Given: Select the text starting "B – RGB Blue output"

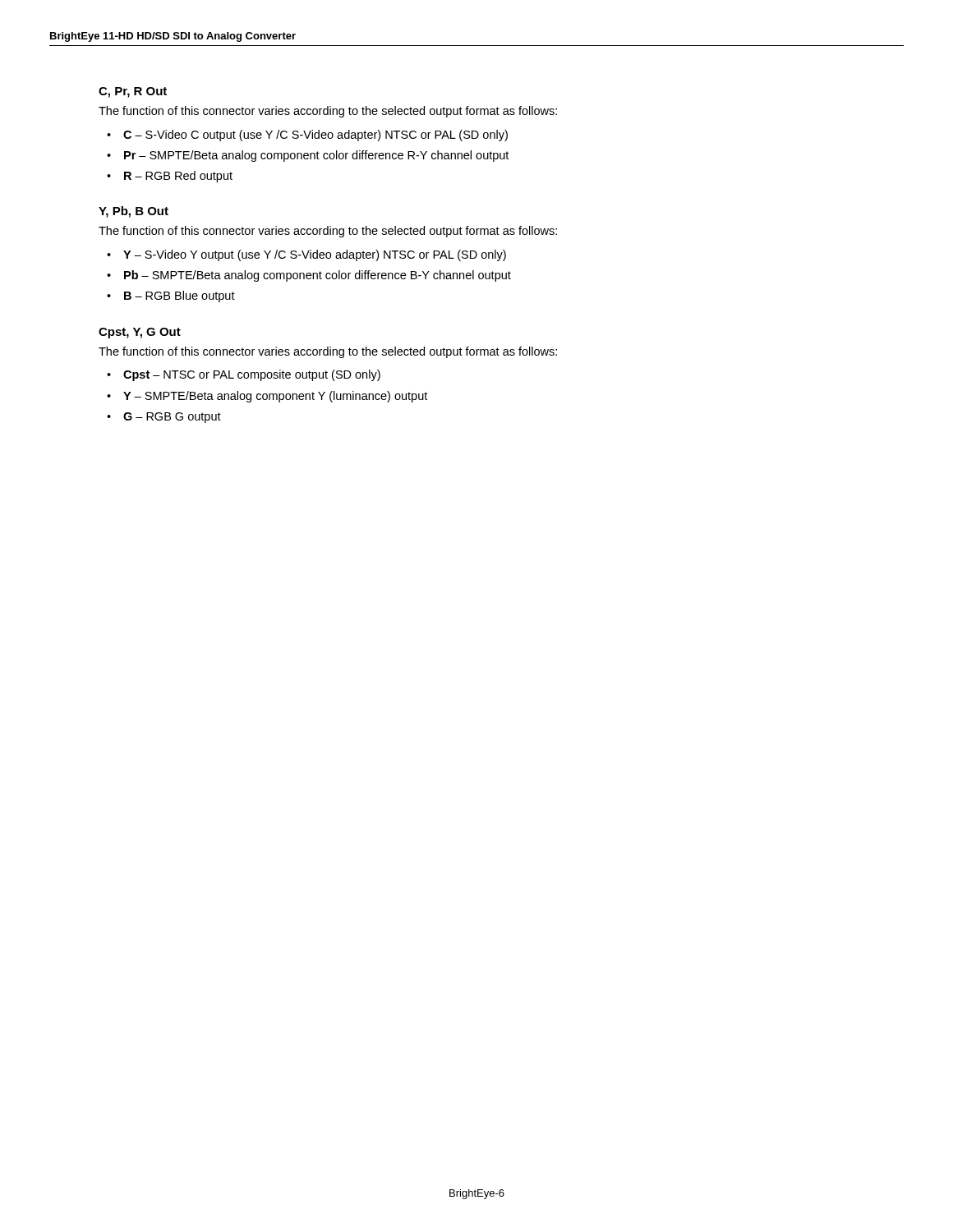Looking at the screenshot, I should click(x=179, y=296).
